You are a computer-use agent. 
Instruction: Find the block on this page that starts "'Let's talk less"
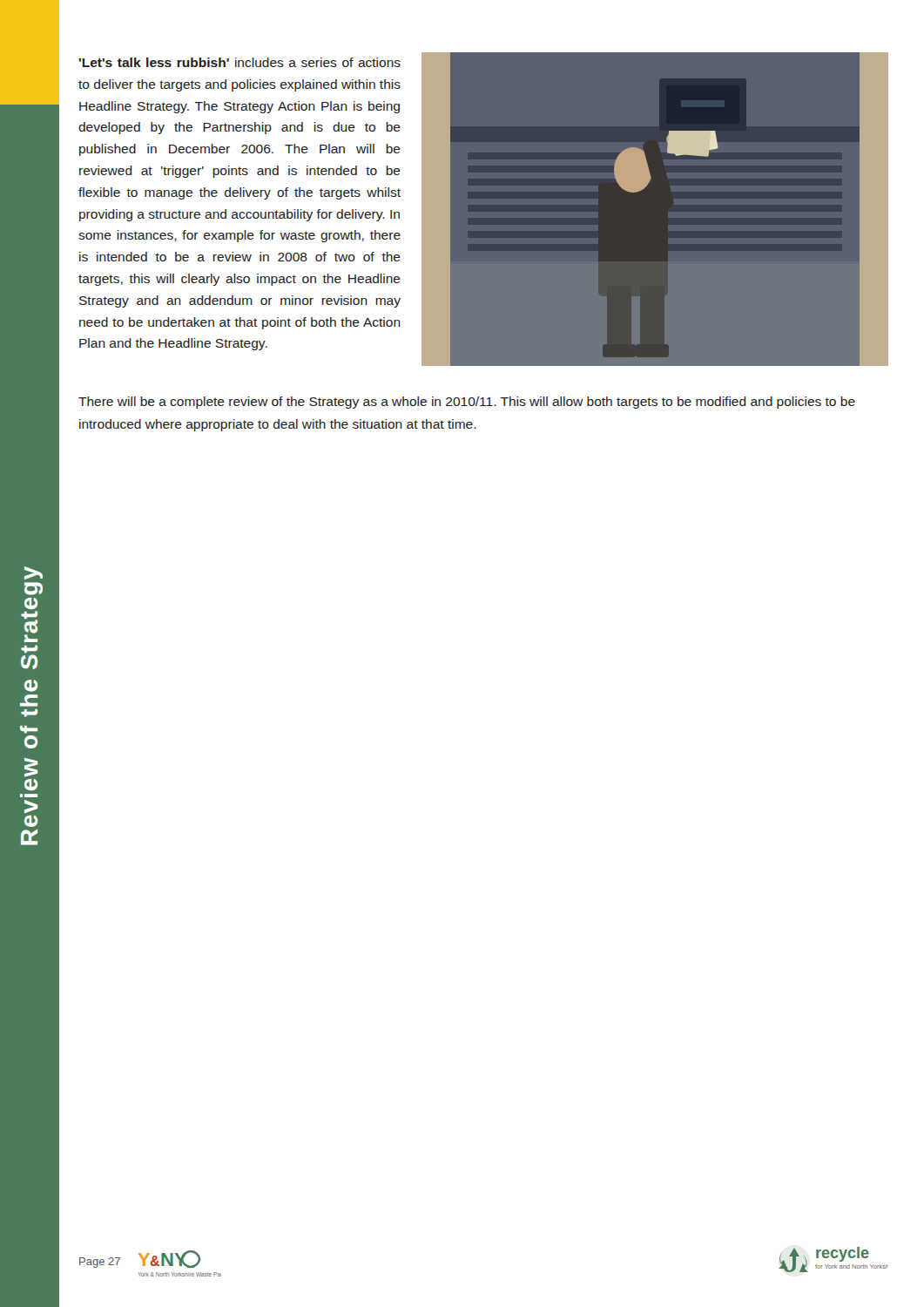point(240,203)
